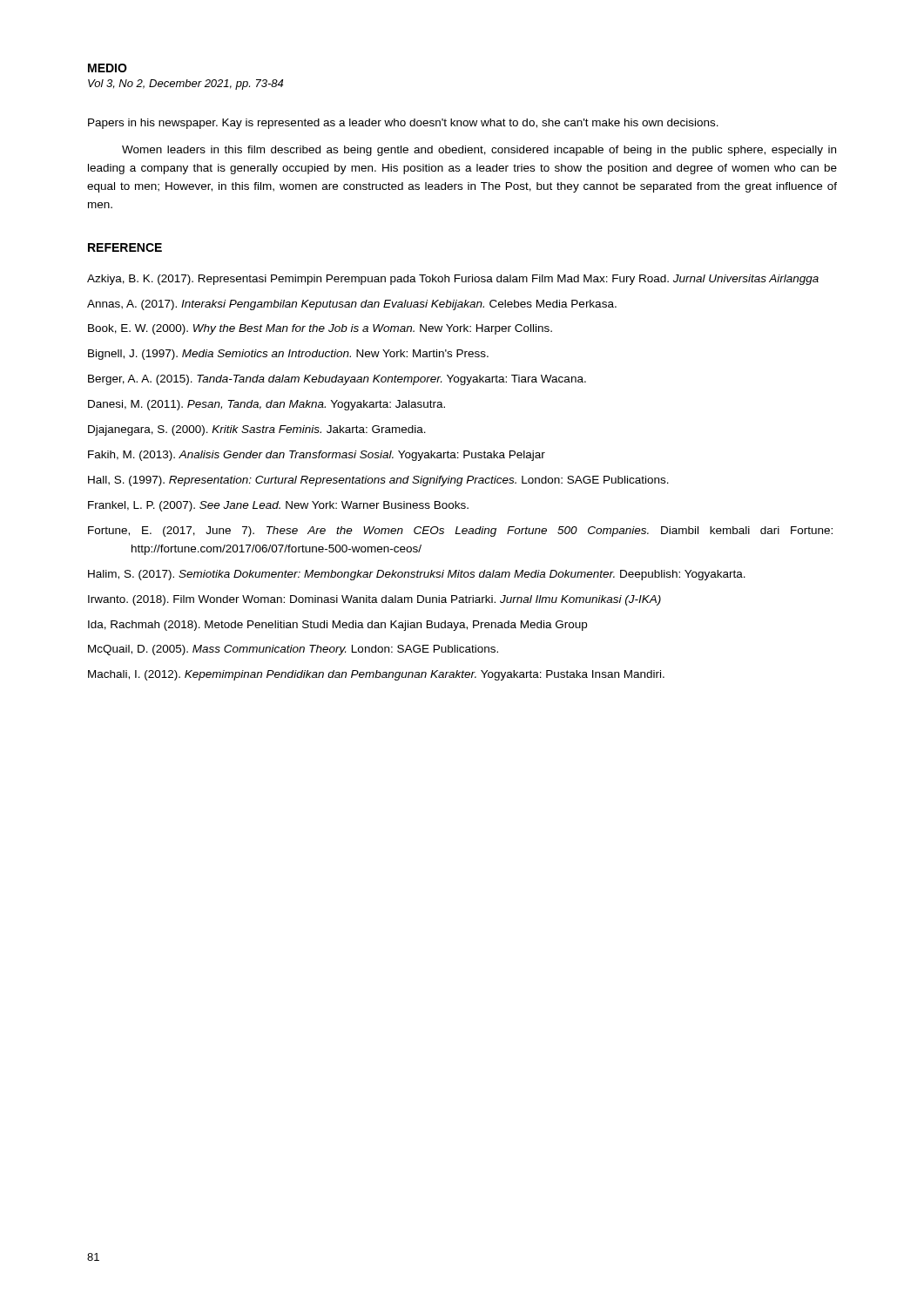Find the text block starting "Berger, A. A. (2015). Tanda-Tanda"
924x1307 pixels.
coord(337,379)
